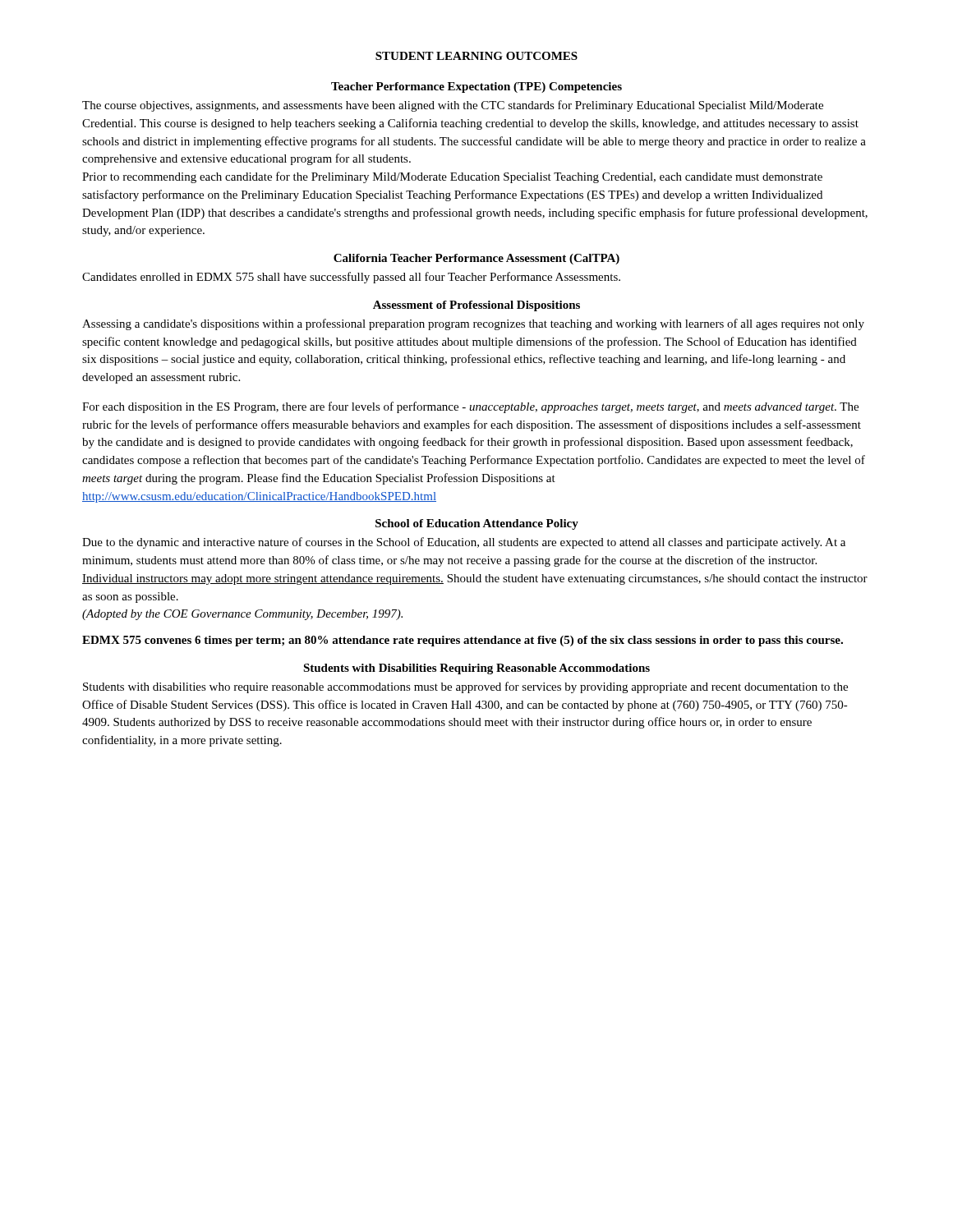Click on the title with the text "STUDENT LEARNING OUTCOMES"

point(476,56)
